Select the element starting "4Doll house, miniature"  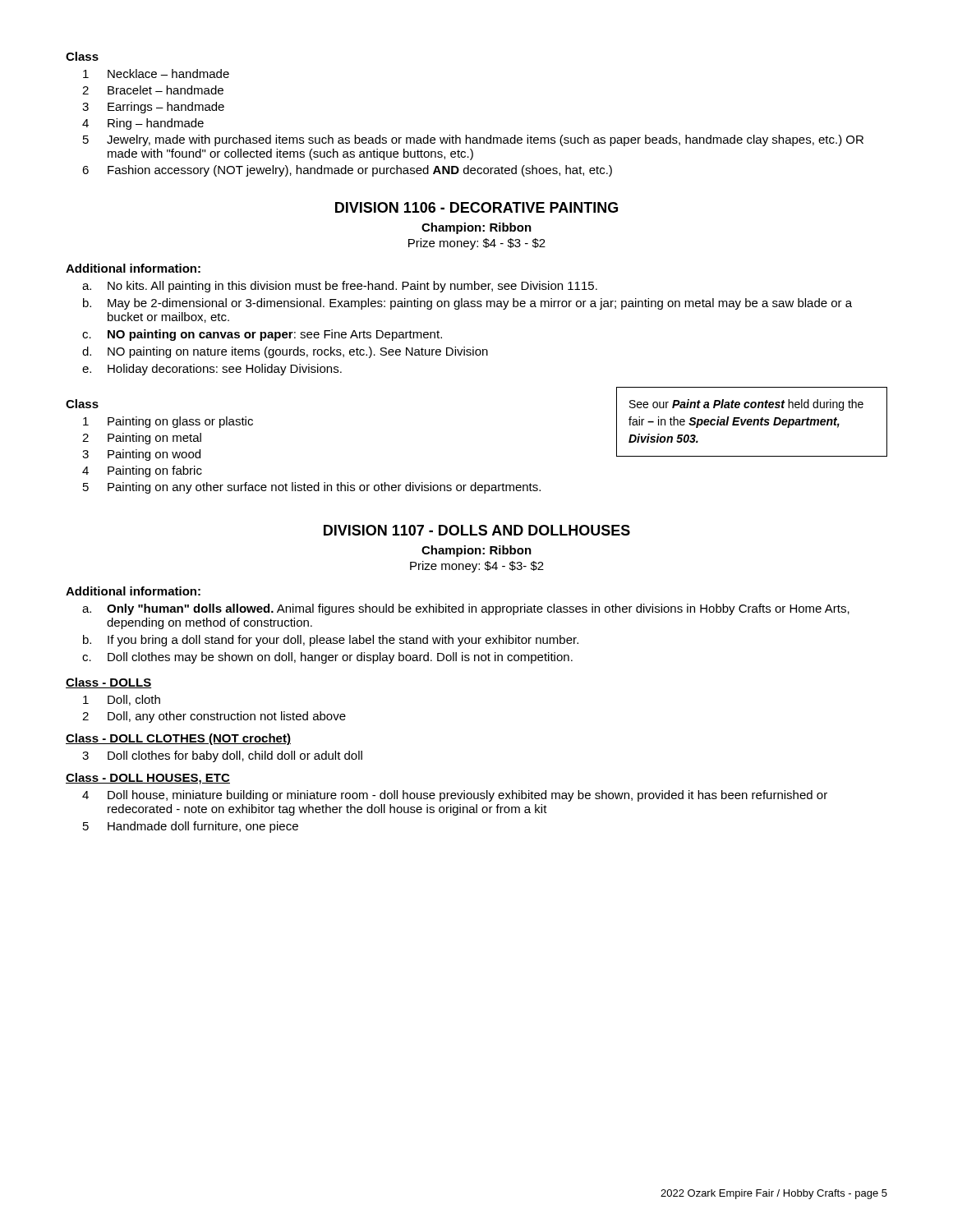(485, 802)
